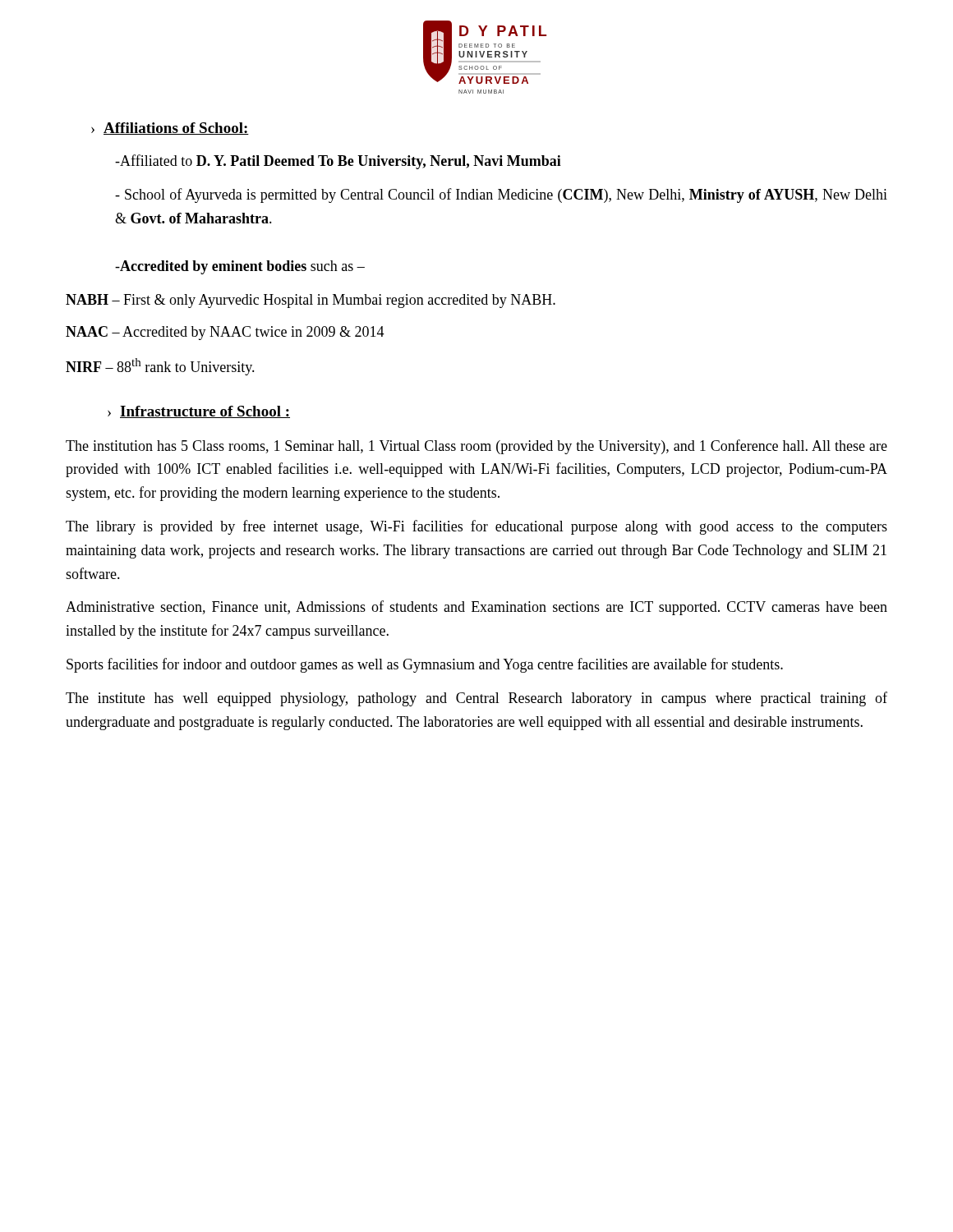Locate the text block starting "NAAC – Accredited by NAAC twice in"

pos(225,332)
